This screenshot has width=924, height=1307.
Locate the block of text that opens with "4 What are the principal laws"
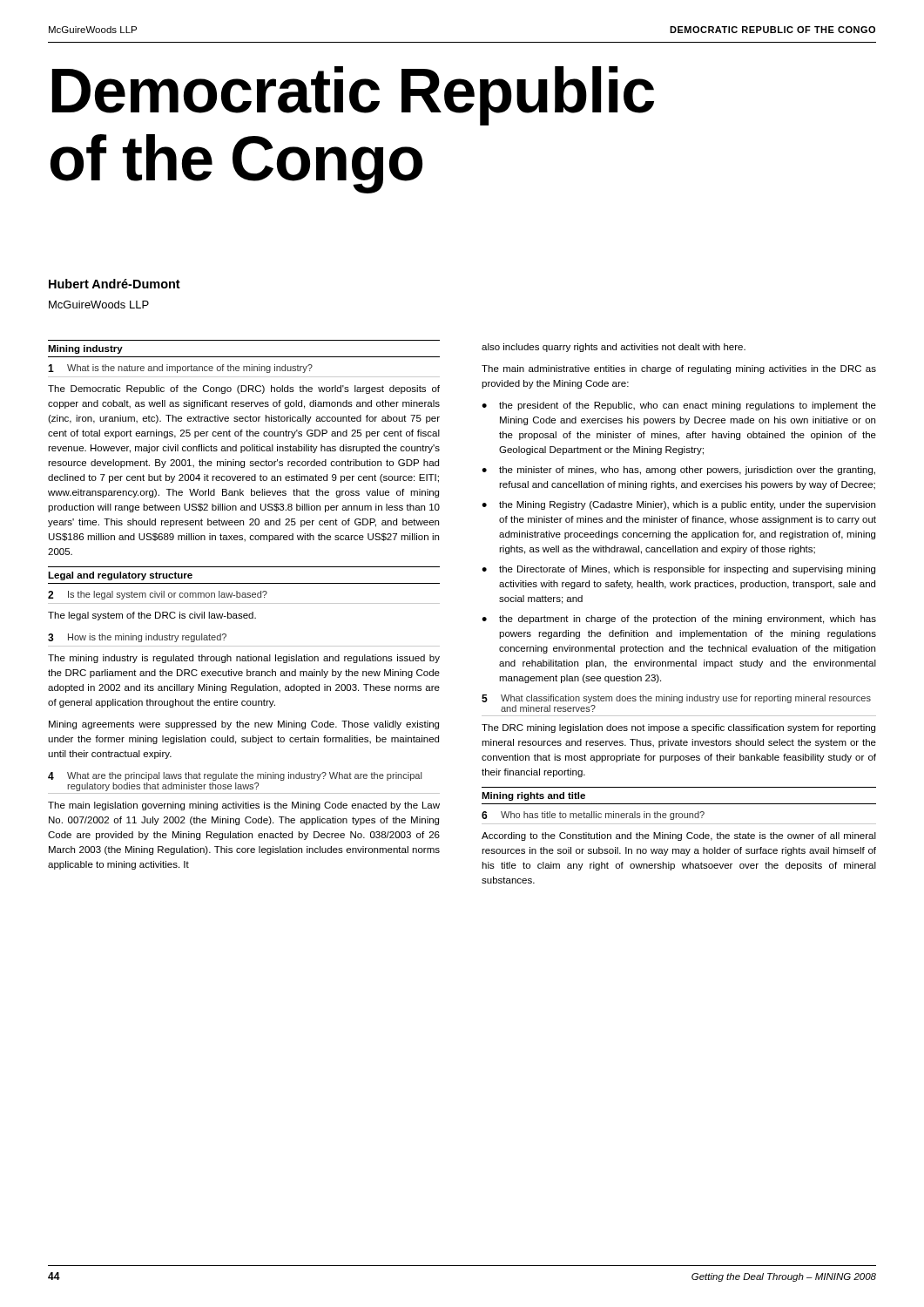coord(244,781)
